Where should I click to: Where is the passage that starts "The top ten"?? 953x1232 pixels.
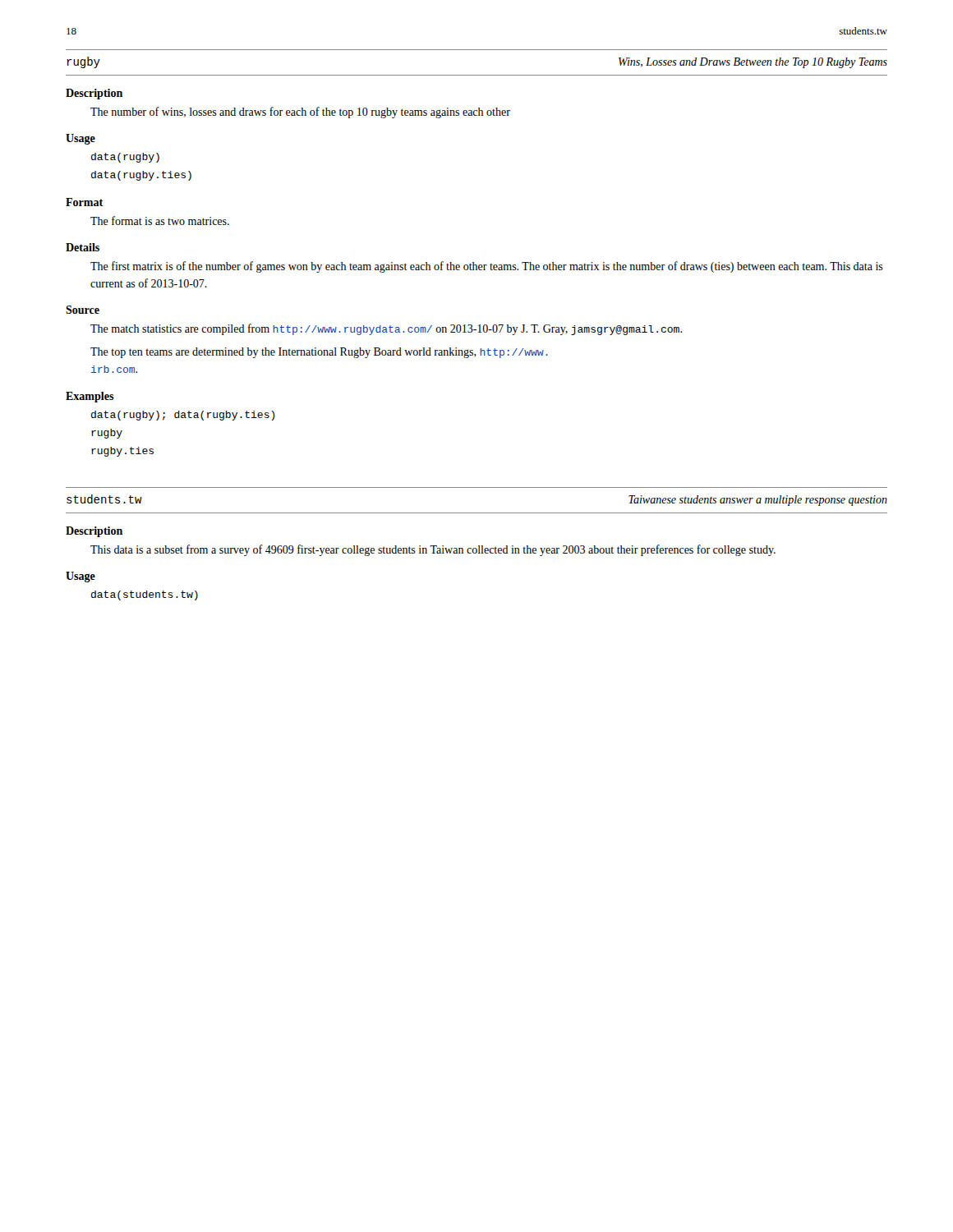320,361
